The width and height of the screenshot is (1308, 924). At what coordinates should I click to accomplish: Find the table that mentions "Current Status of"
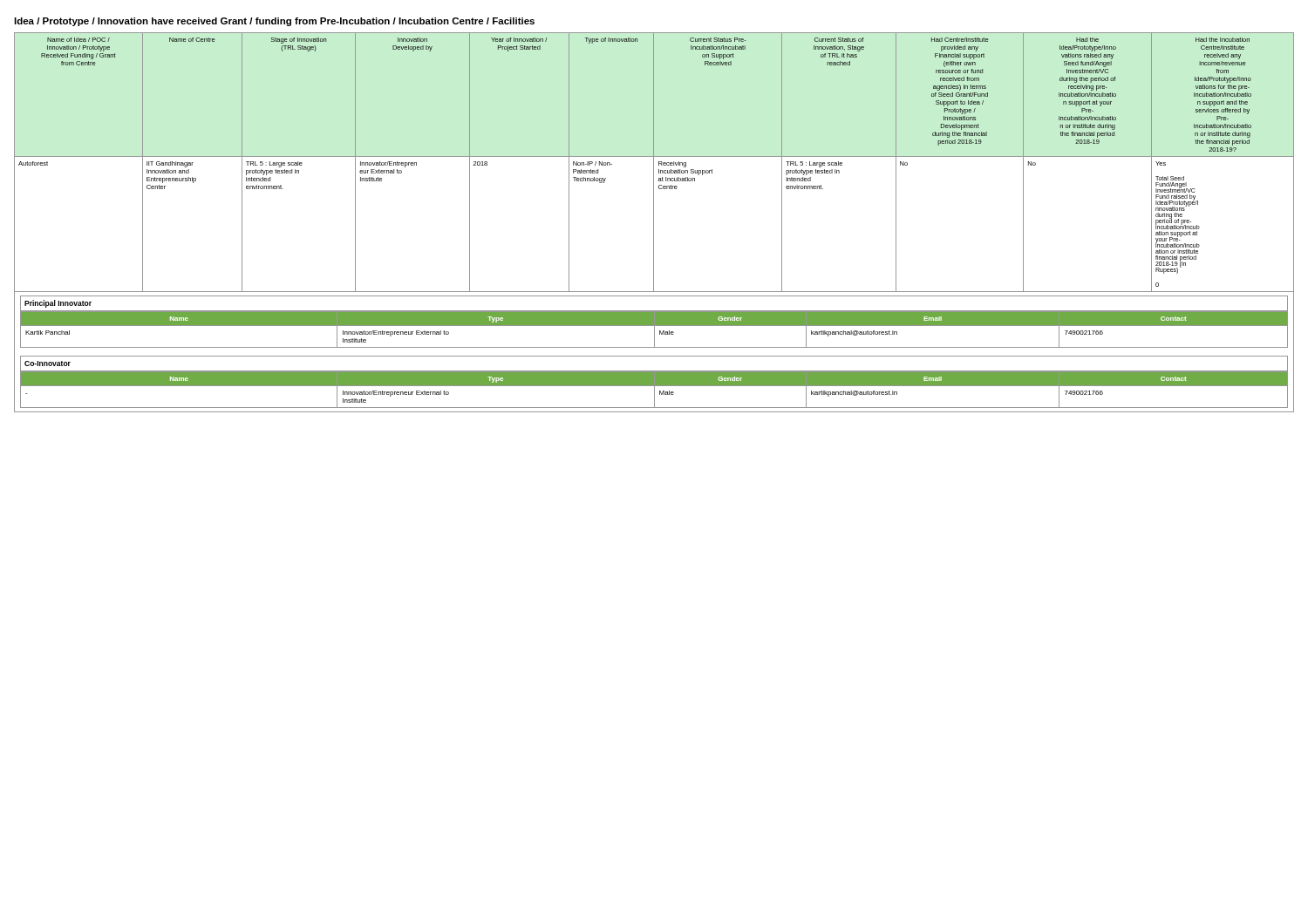point(654,222)
